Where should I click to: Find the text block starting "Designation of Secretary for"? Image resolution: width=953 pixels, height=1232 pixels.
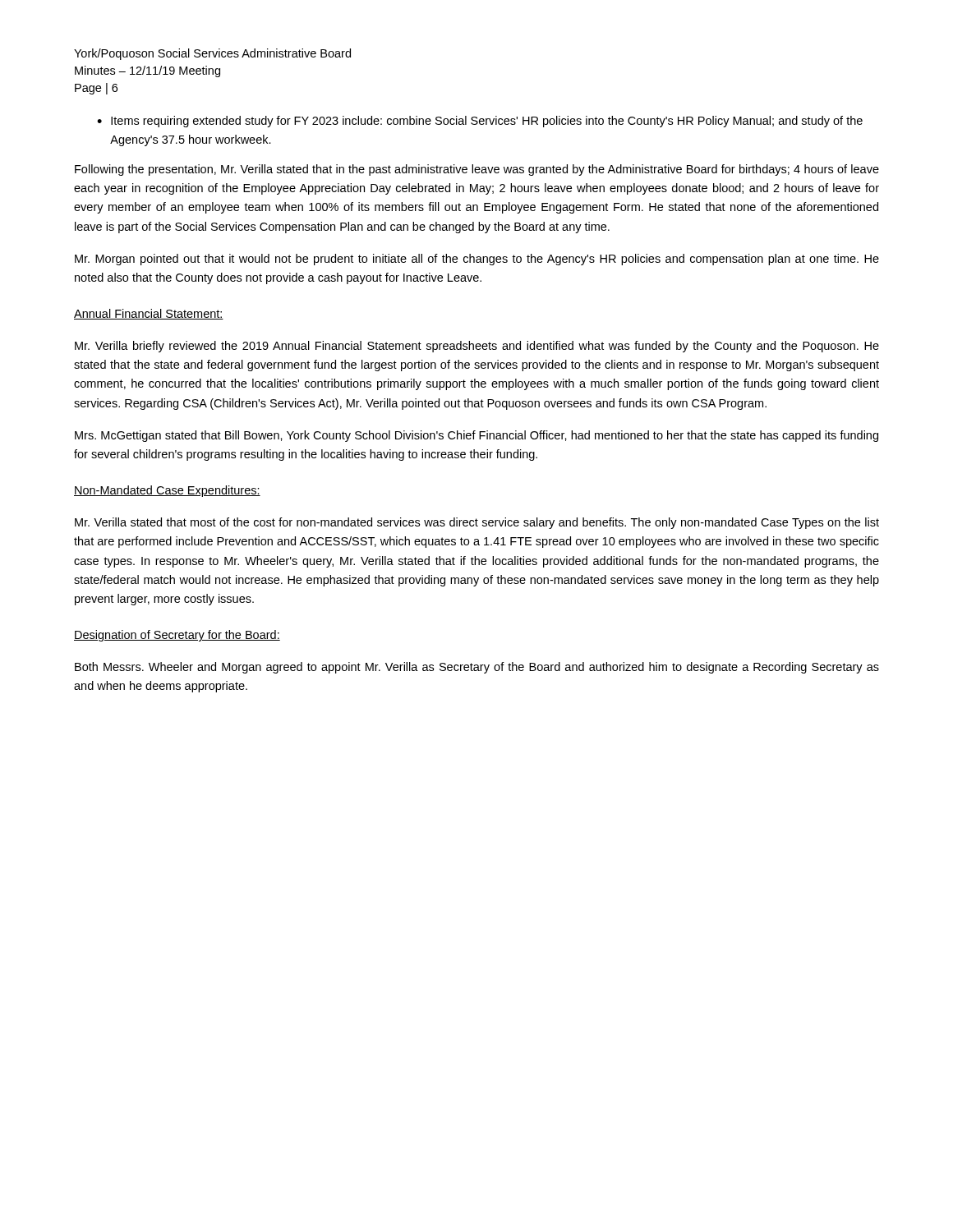coord(177,635)
